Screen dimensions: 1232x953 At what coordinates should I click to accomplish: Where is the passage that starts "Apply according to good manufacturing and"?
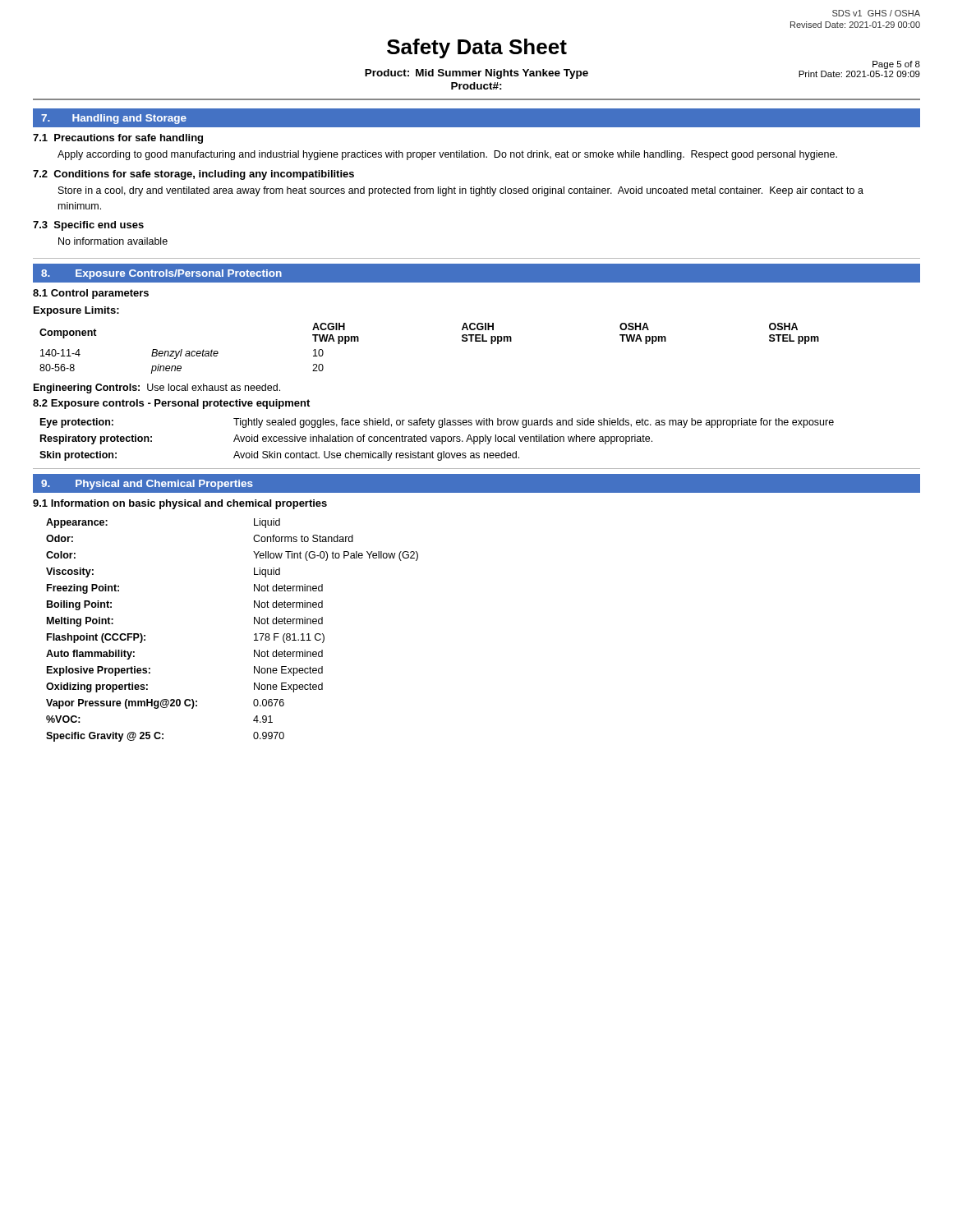pos(448,154)
